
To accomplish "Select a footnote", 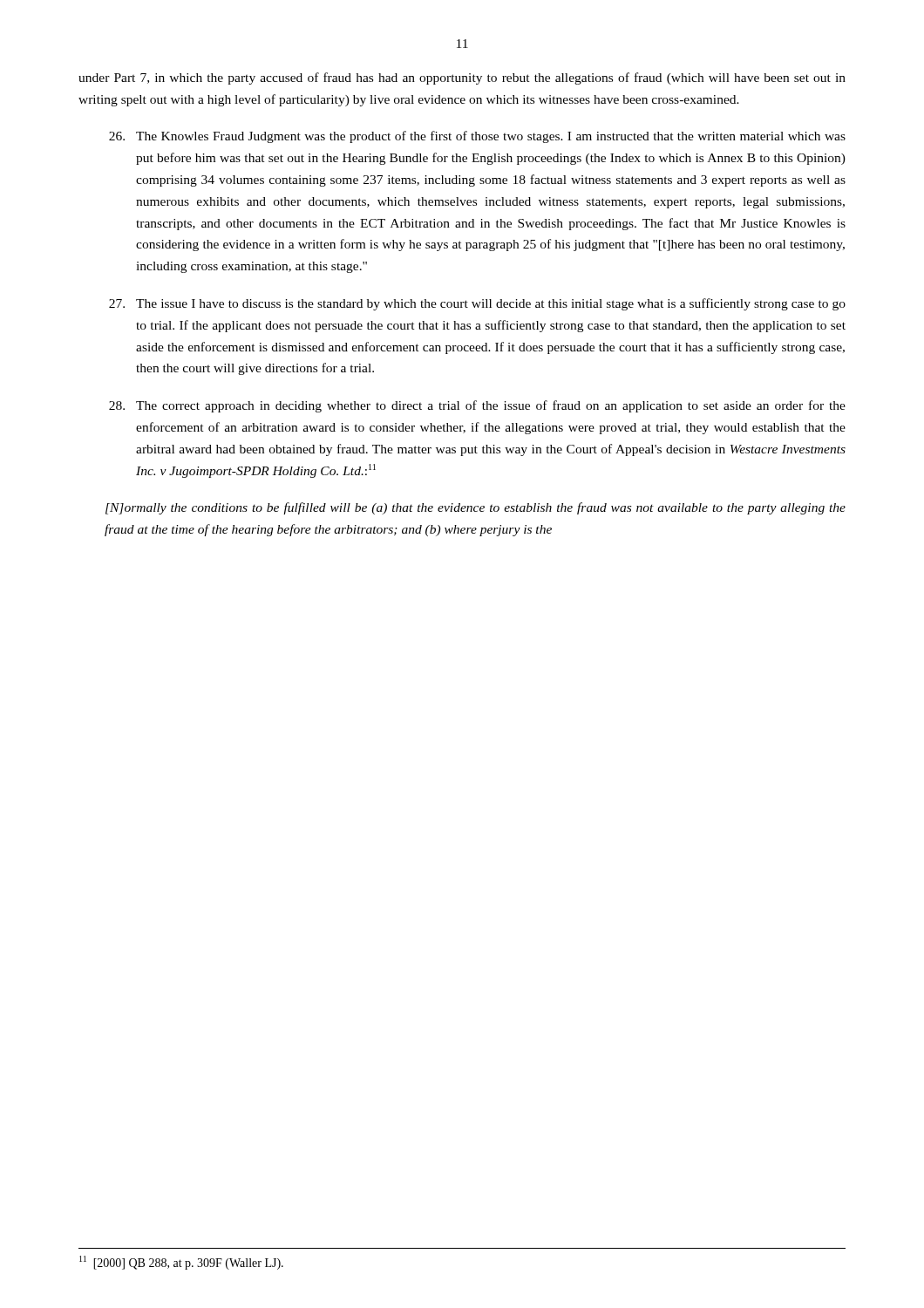I will pos(181,1262).
